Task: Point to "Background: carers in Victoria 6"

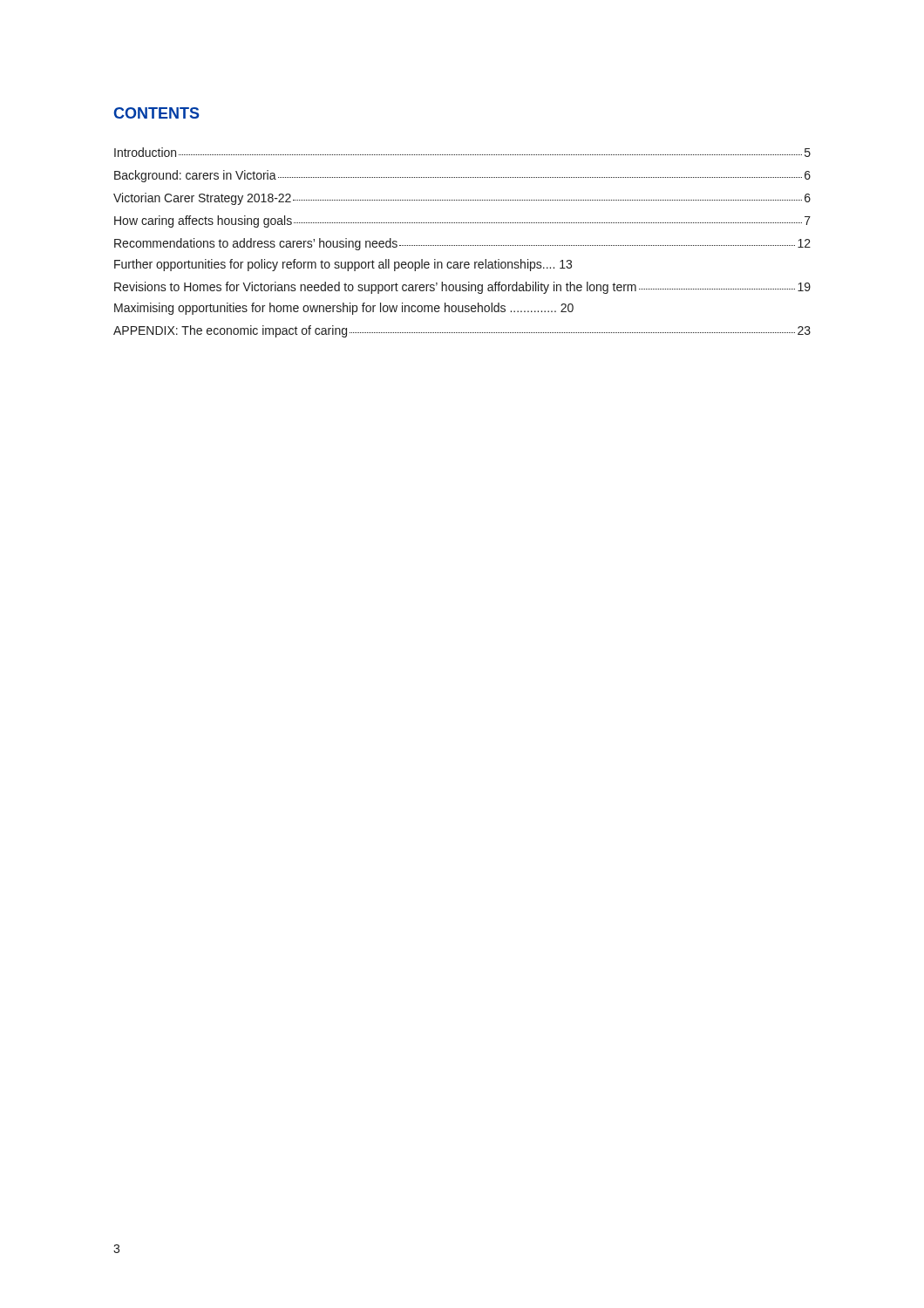Action: pyautogui.click(x=462, y=174)
